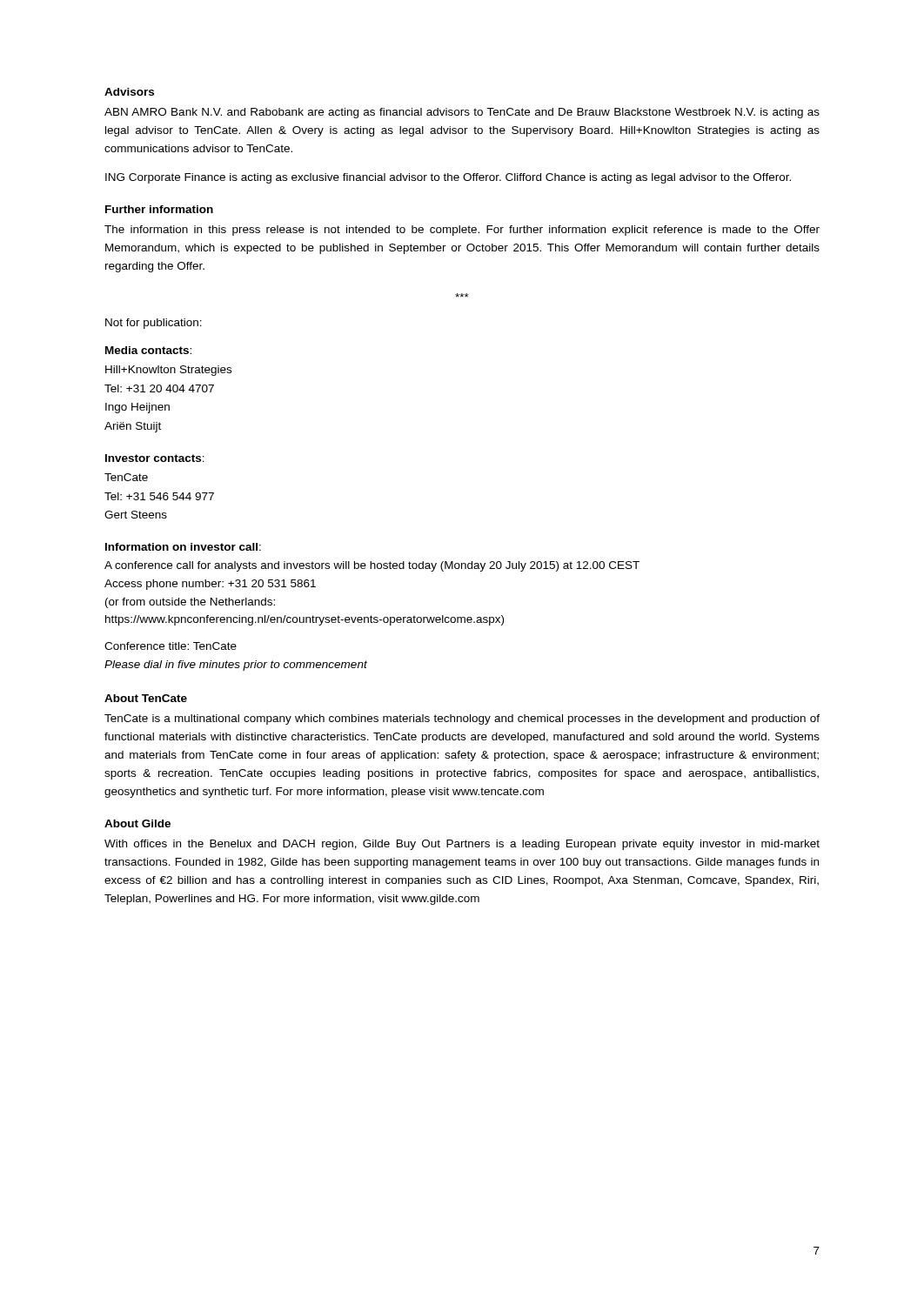Locate the text "About TenCate"
The width and height of the screenshot is (924, 1305).
(x=146, y=698)
